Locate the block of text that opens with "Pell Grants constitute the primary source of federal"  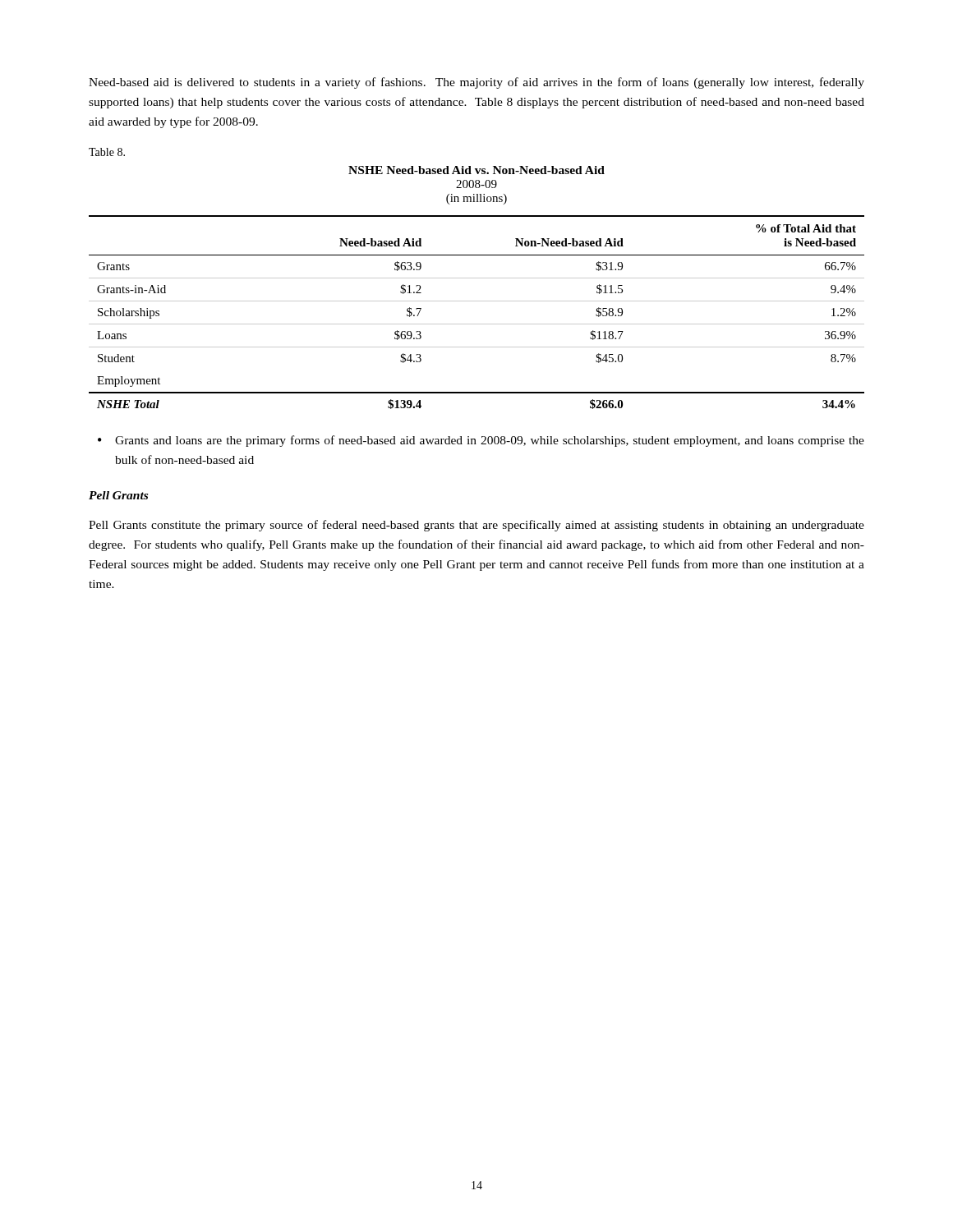[x=476, y=555]
